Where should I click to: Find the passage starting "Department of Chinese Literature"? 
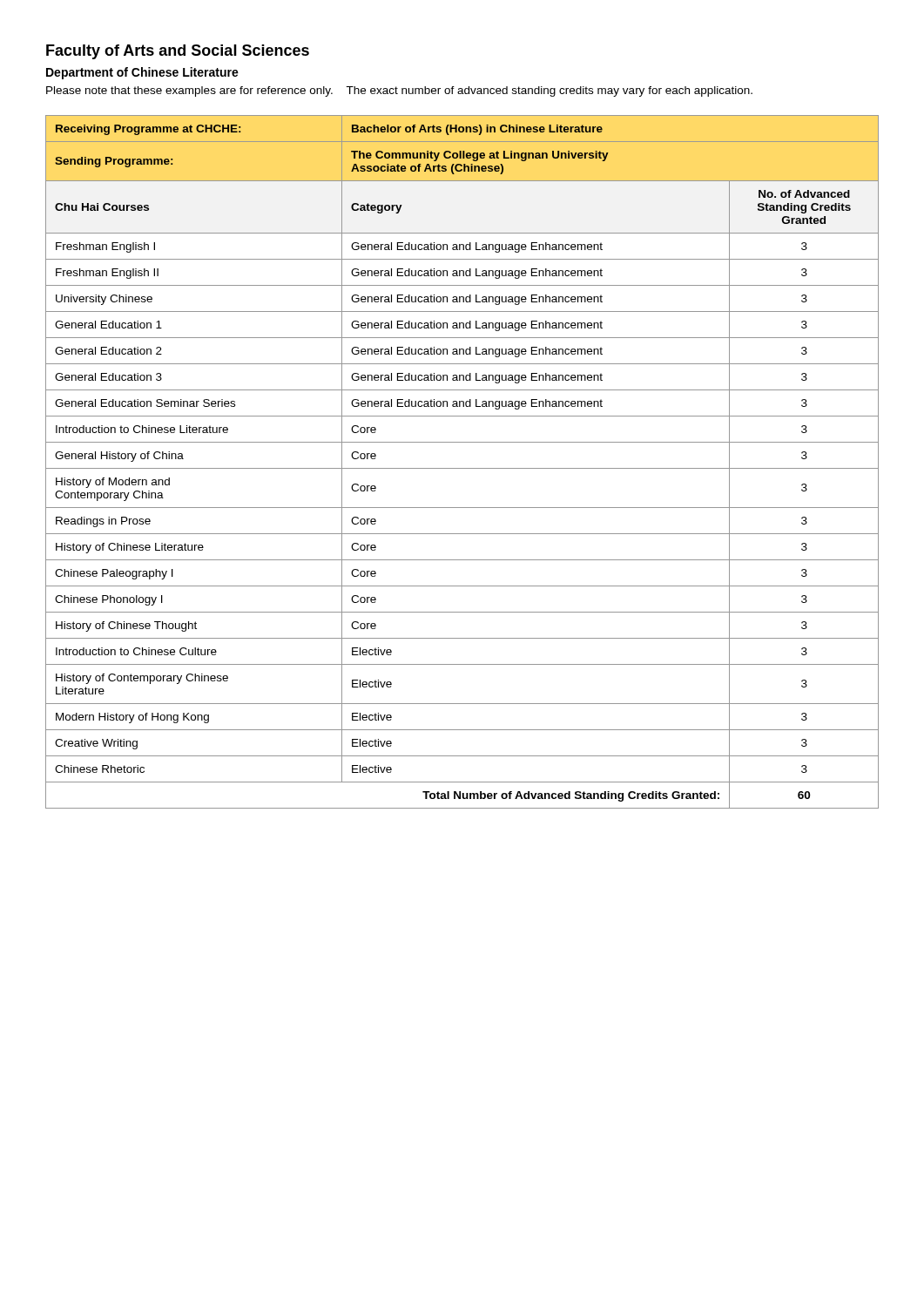click(x=142, y=72)
